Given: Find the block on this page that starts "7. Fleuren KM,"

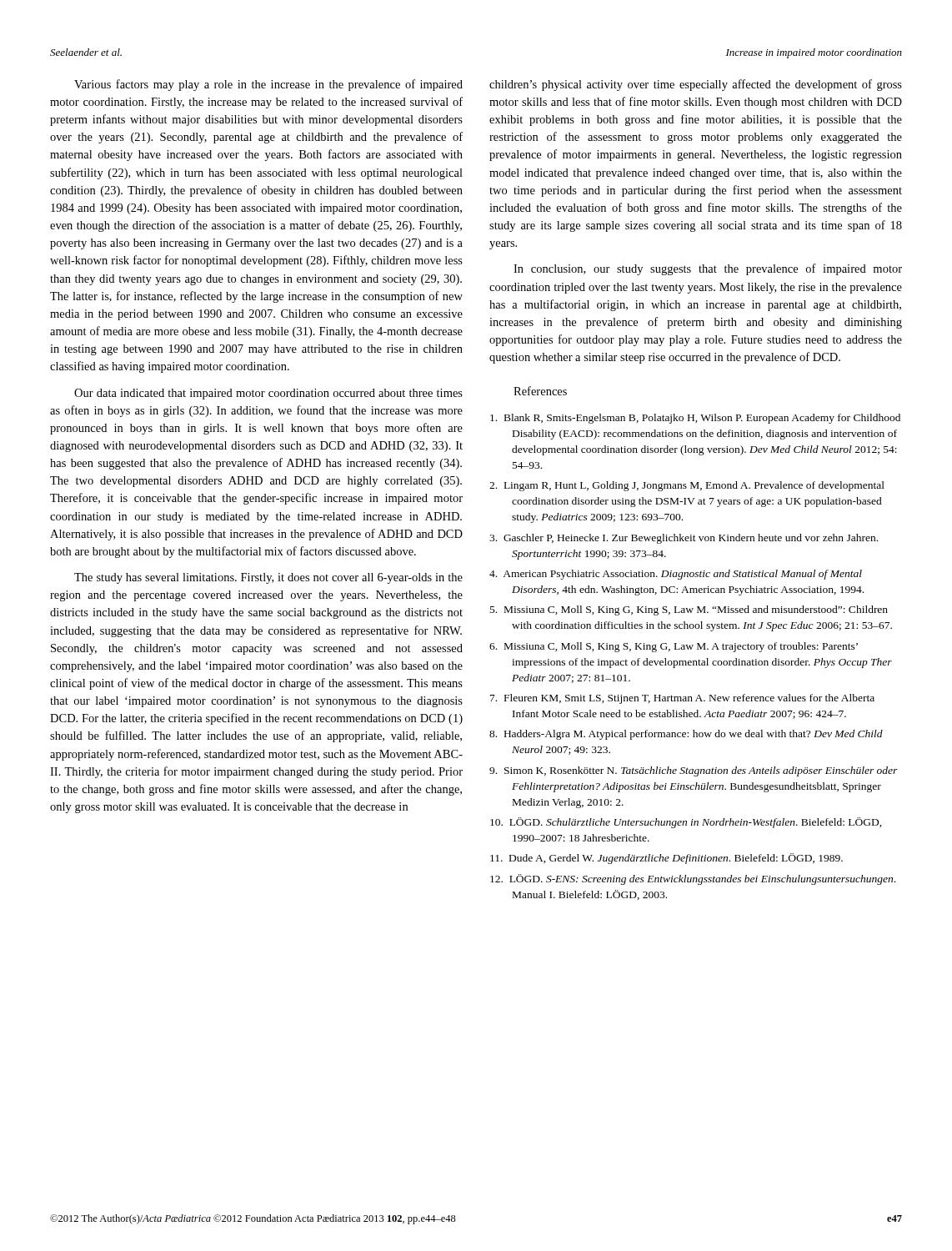Looking at the screenshot, I should [x=682, y=706].
